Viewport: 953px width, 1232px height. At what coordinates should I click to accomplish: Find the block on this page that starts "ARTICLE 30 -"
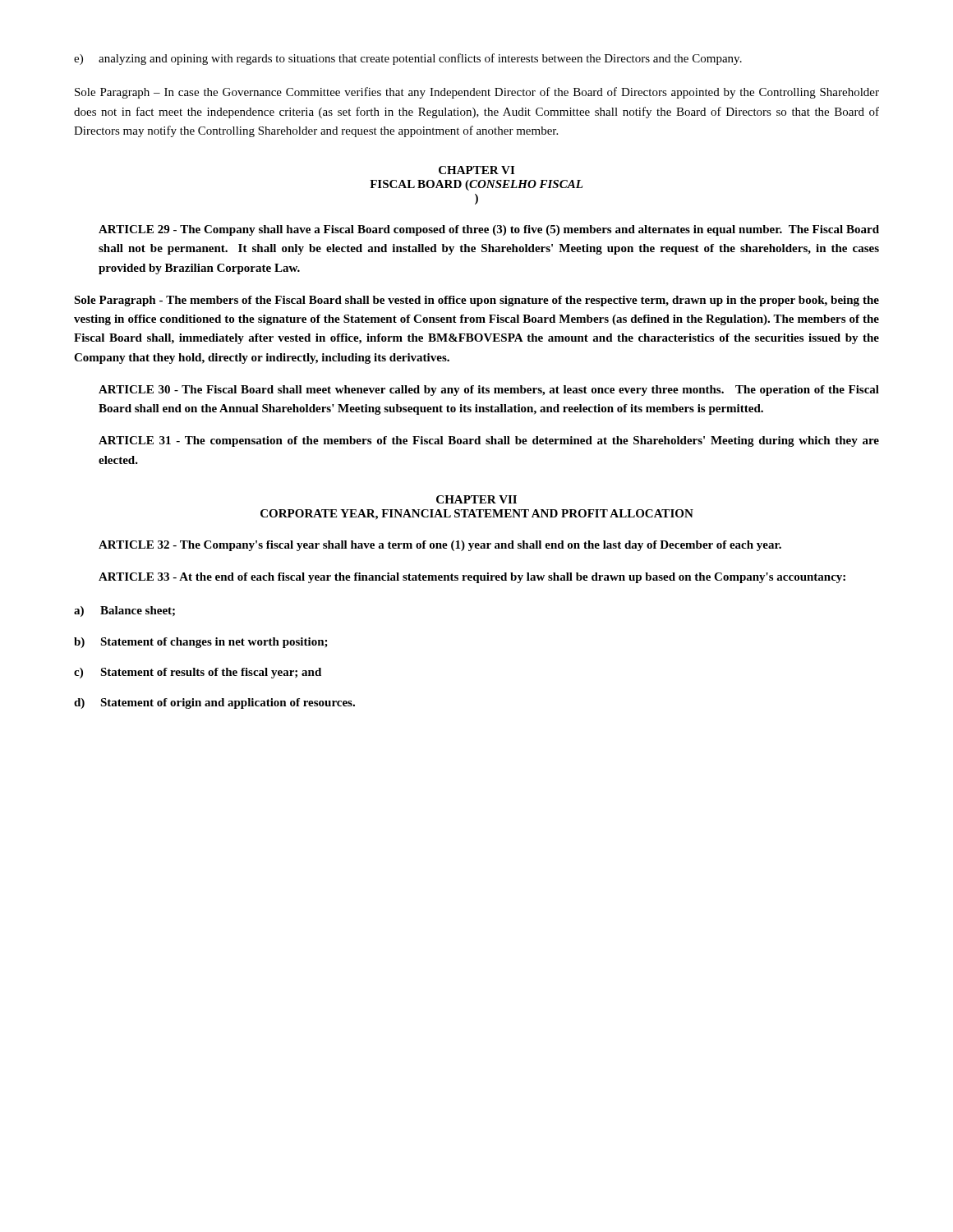tap(489, 399)
